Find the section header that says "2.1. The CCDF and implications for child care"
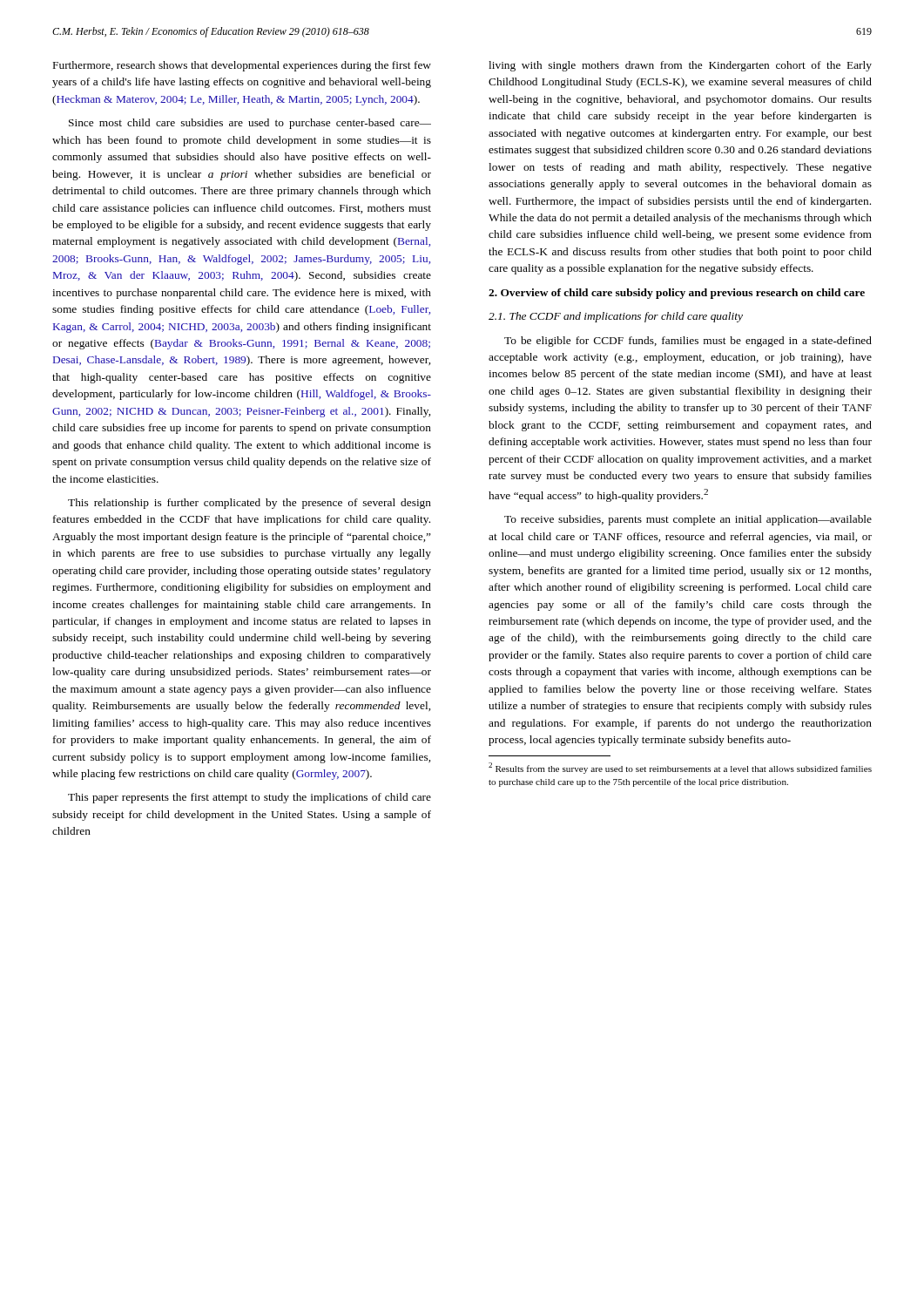 (x=680, y=316)
